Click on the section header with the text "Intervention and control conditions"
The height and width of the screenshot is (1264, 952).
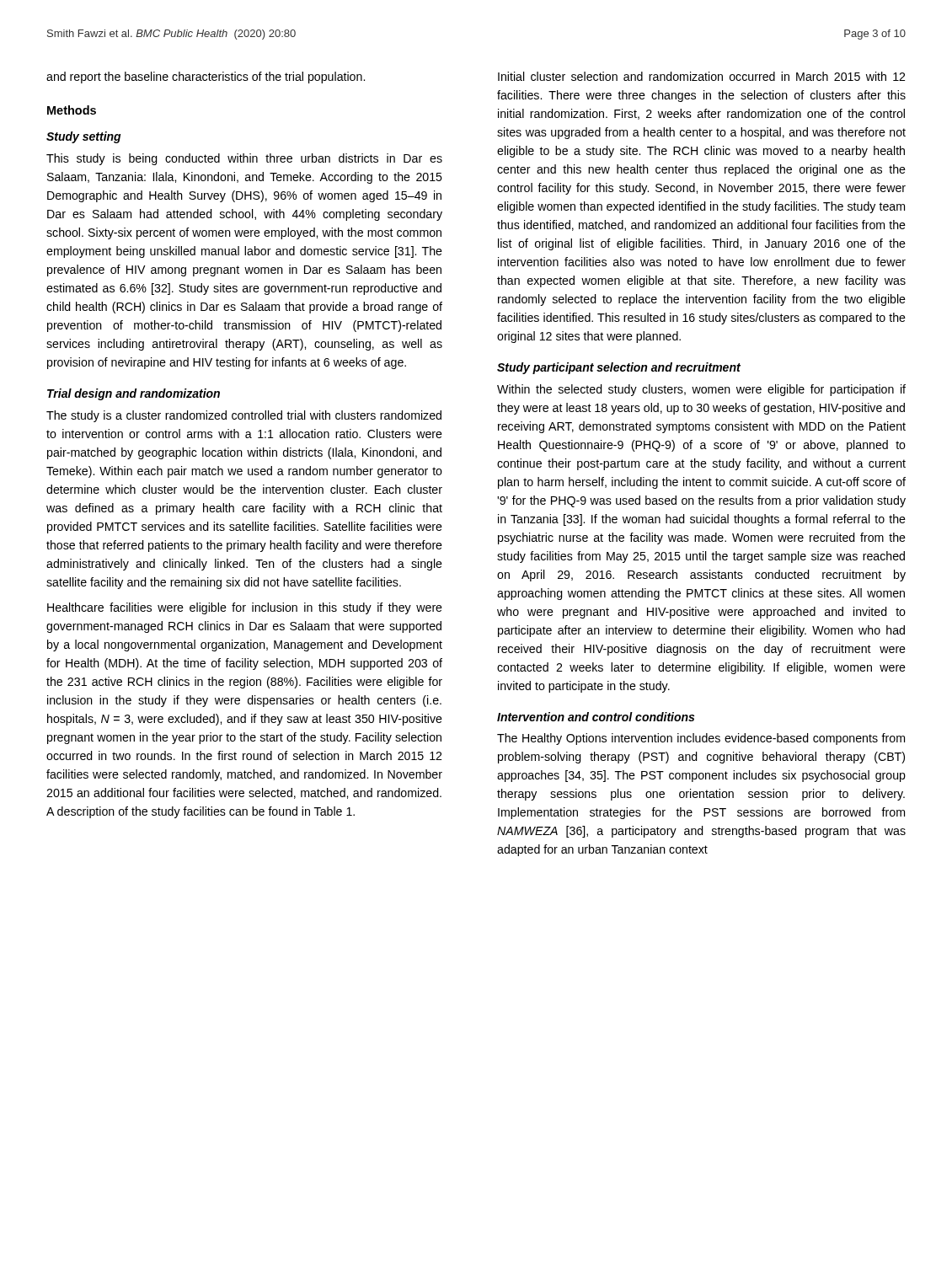(596, 717)
